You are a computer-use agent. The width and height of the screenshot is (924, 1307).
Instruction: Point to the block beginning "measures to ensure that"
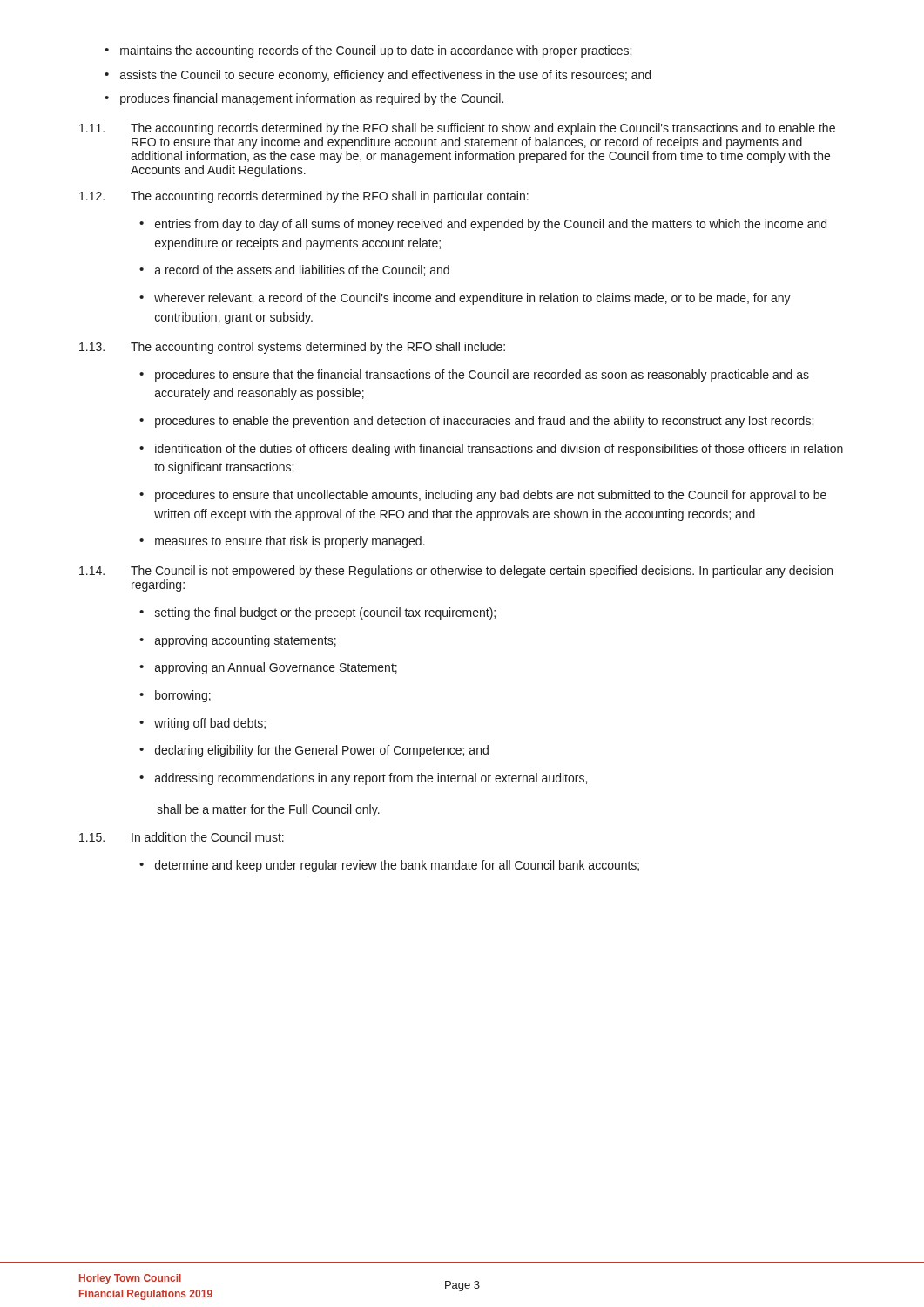click(282, 542)
